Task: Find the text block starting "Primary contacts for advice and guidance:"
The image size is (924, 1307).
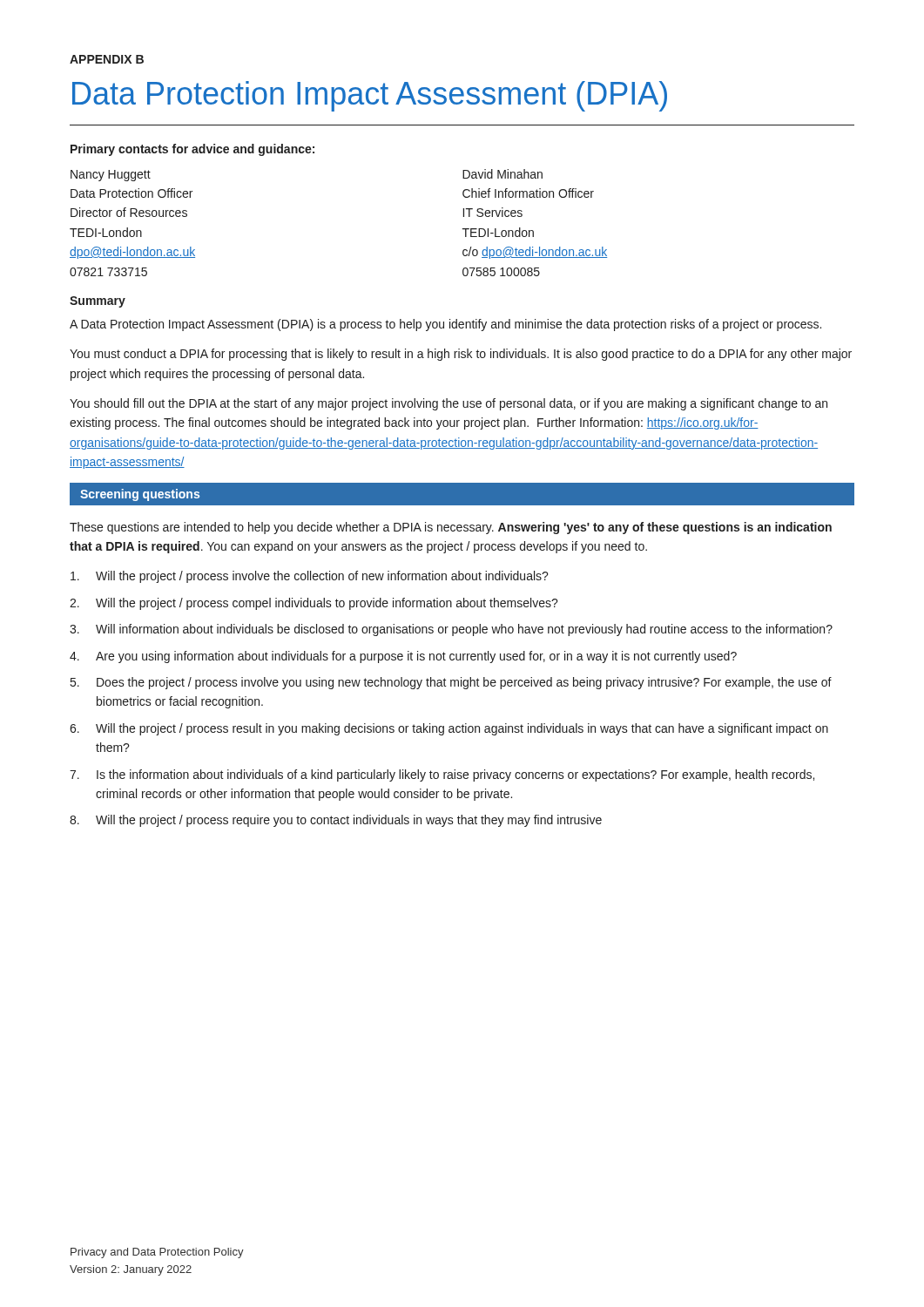Action: point(462,210)
